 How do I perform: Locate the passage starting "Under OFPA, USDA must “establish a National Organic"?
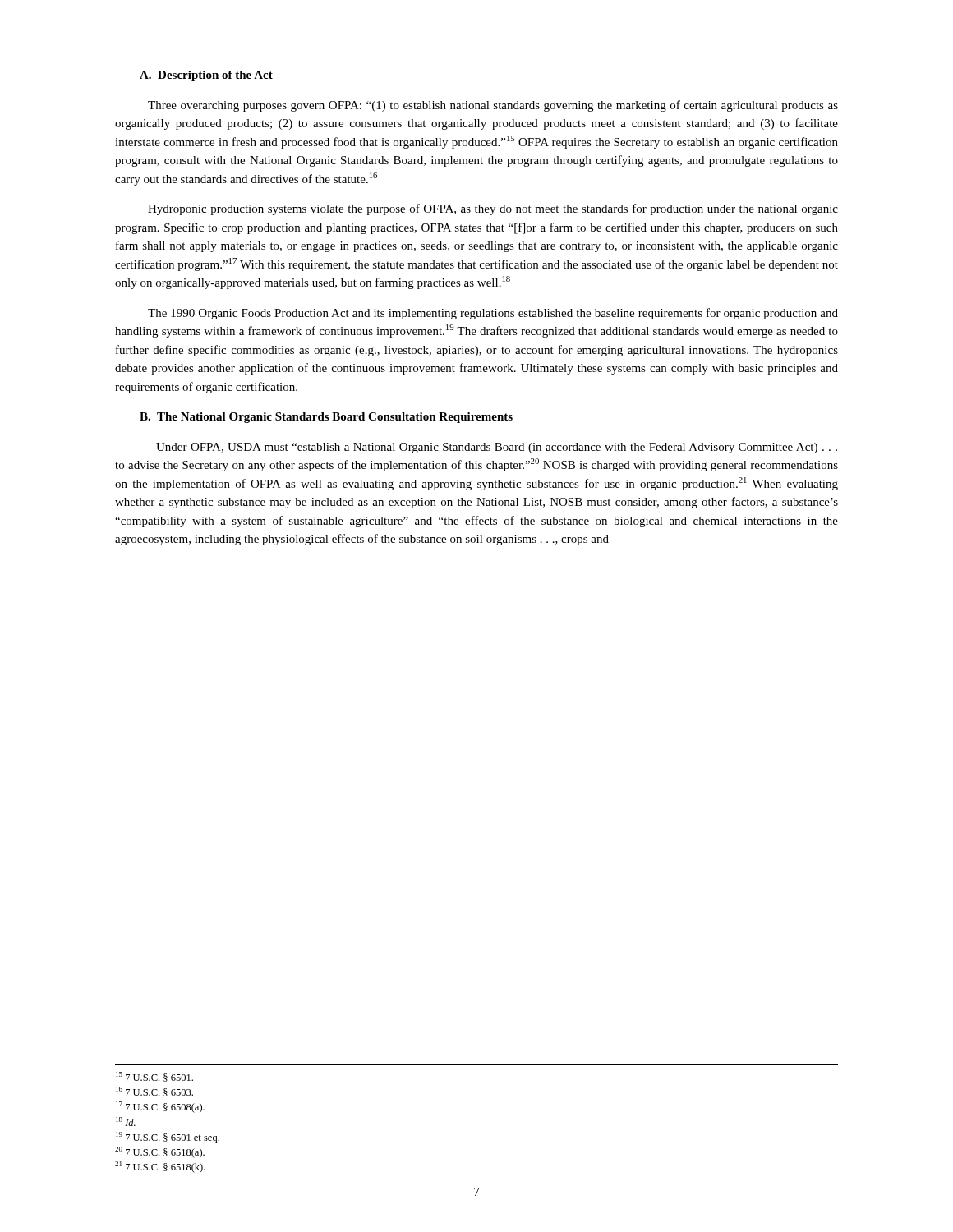476,493
